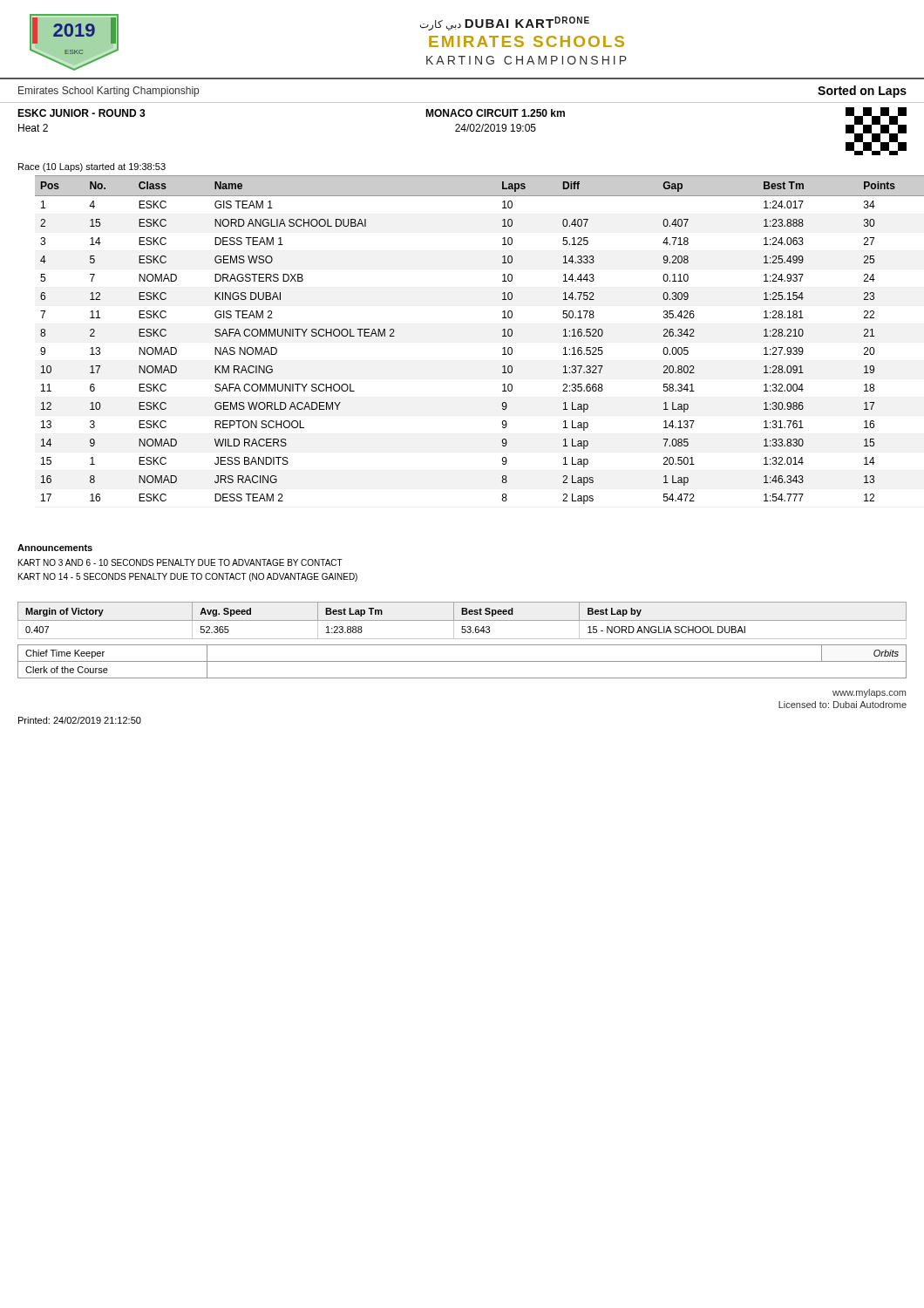Navigate to the text starting "Licensed to: Dubai Autodrome"
Screen dimensions: 1308x924
point(842,705)
